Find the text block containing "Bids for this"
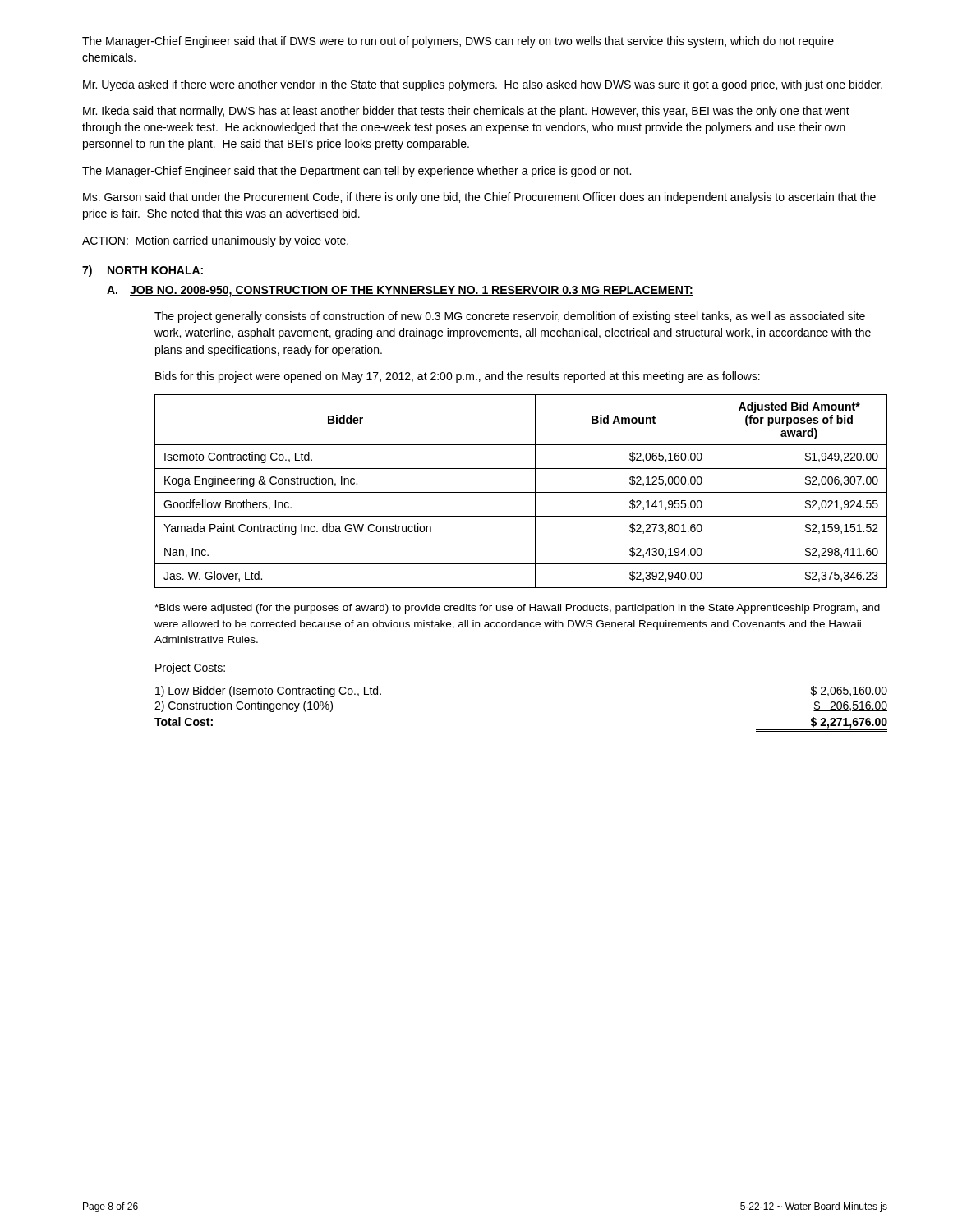 [521, 376]
